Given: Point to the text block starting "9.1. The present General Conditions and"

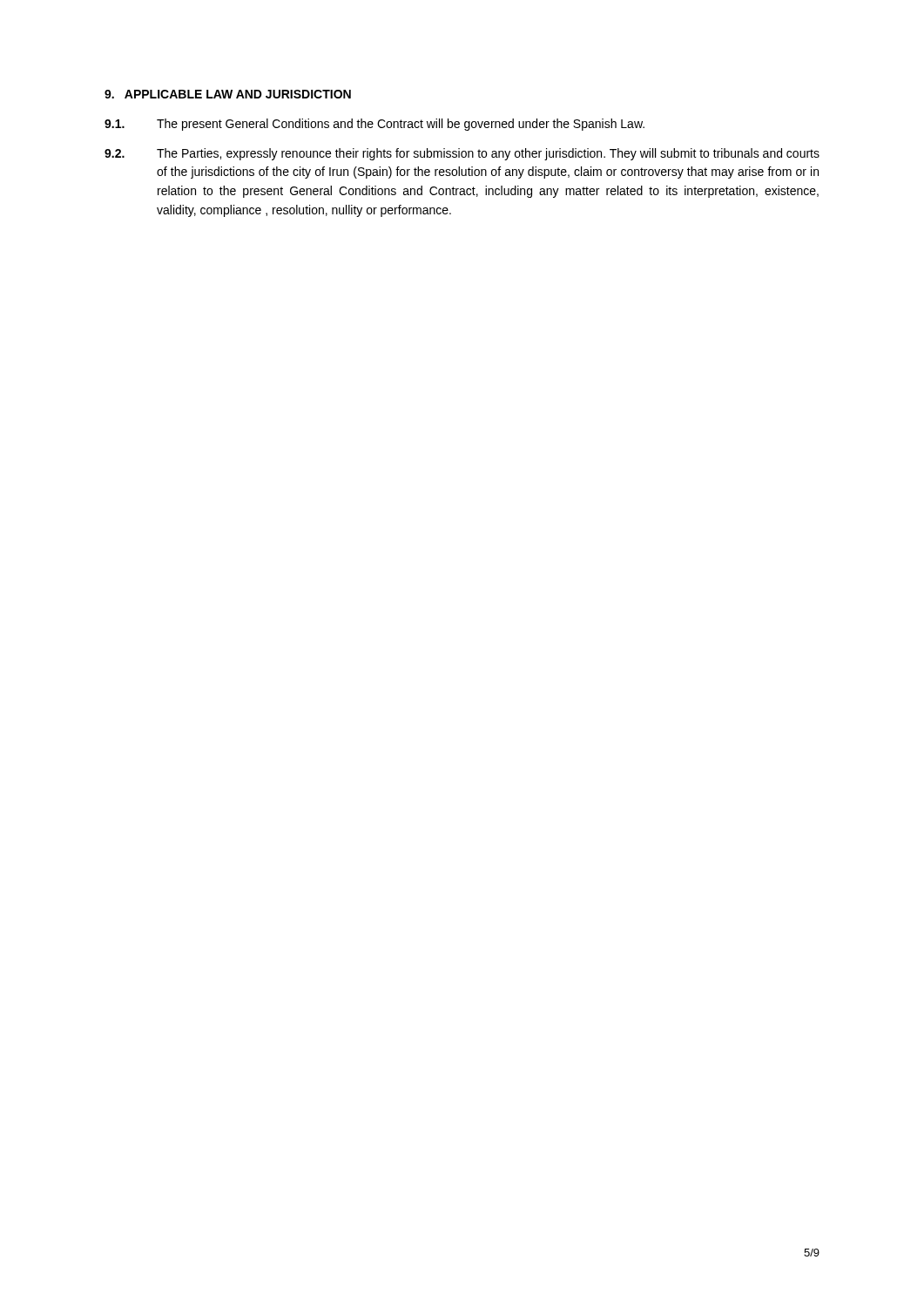Looking at the screenshot, I should point(462,124).
